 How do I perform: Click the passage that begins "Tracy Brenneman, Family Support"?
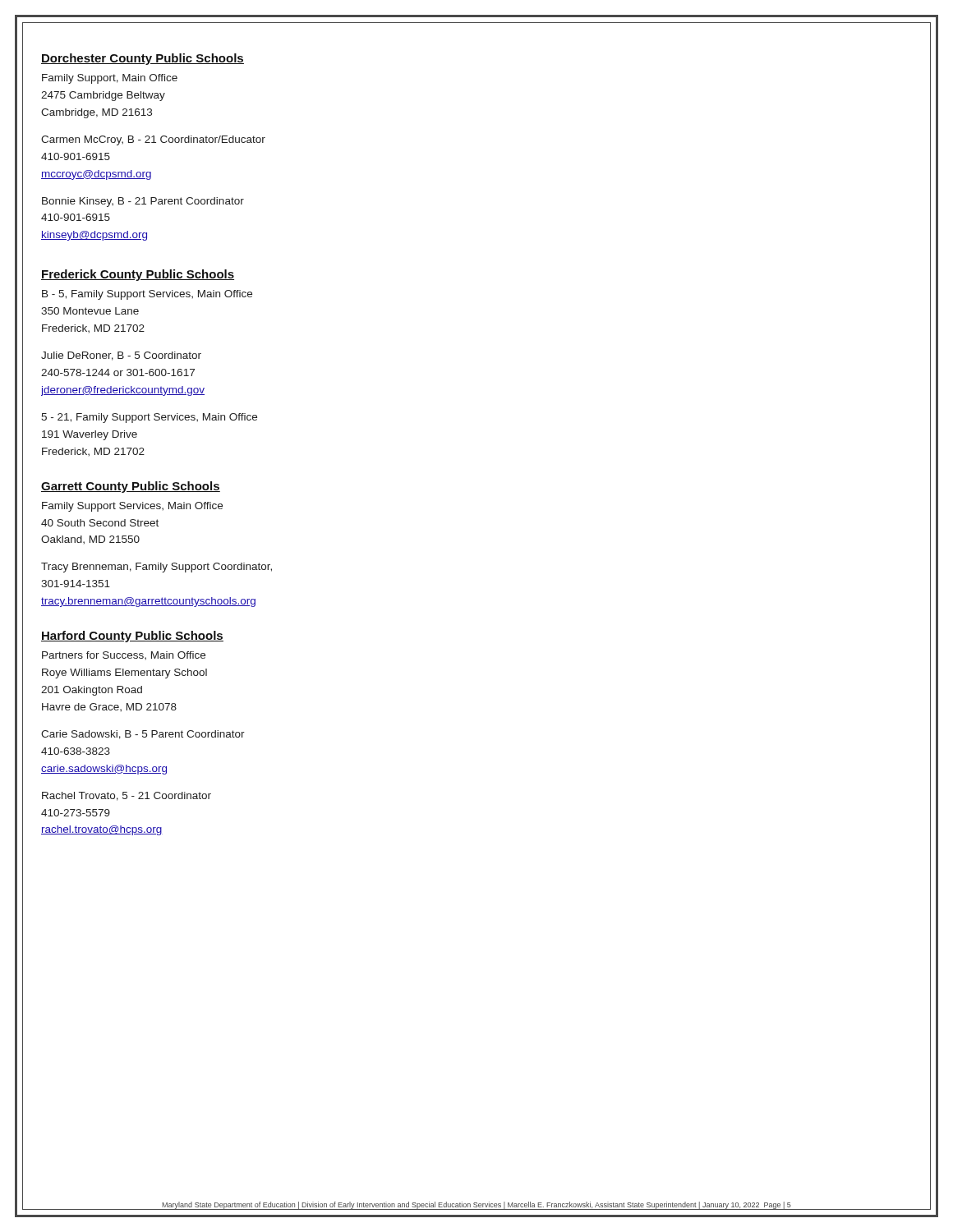[157, 568]
